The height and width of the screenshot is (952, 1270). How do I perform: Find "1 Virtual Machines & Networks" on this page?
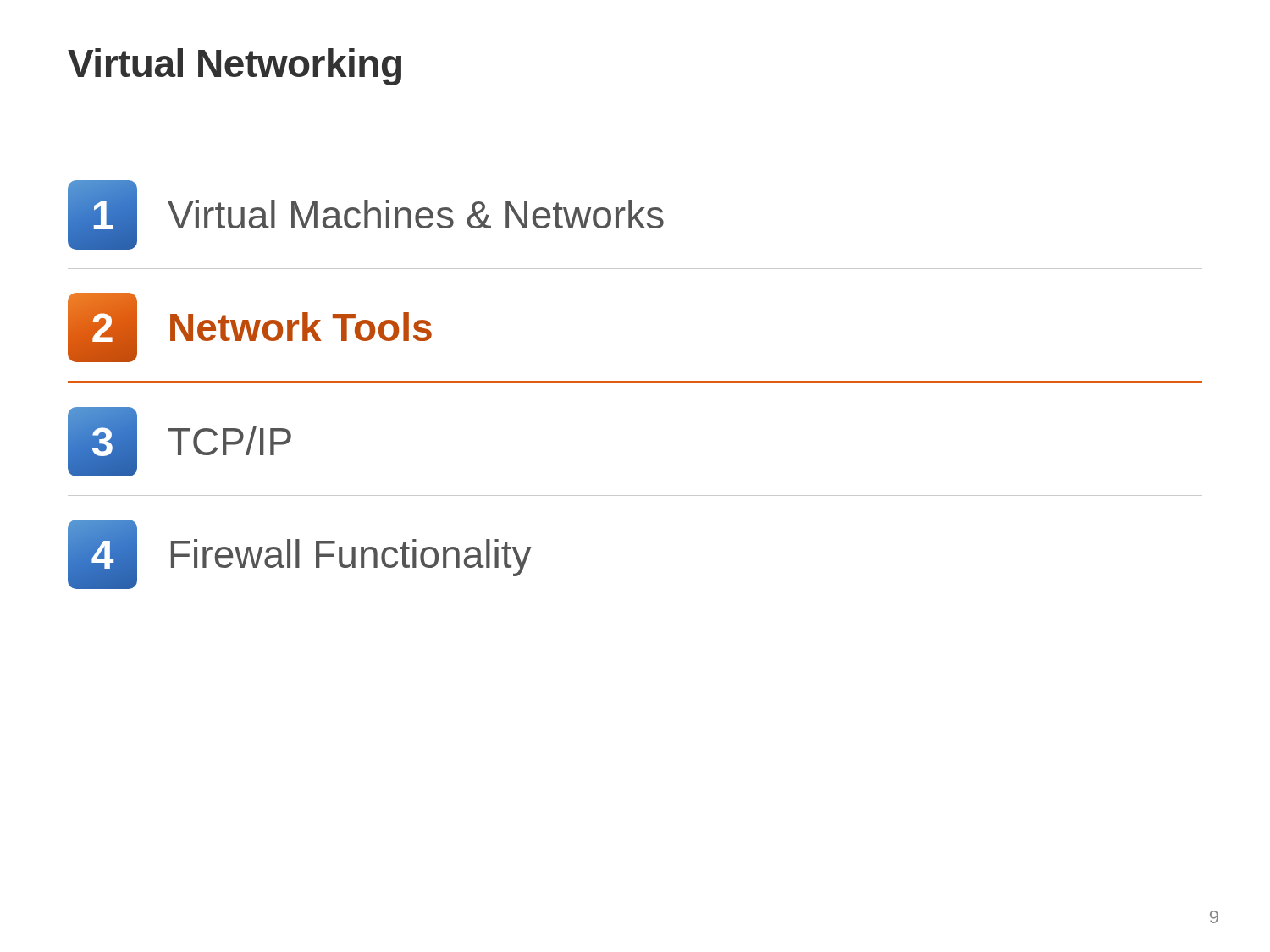pos(366,215)
